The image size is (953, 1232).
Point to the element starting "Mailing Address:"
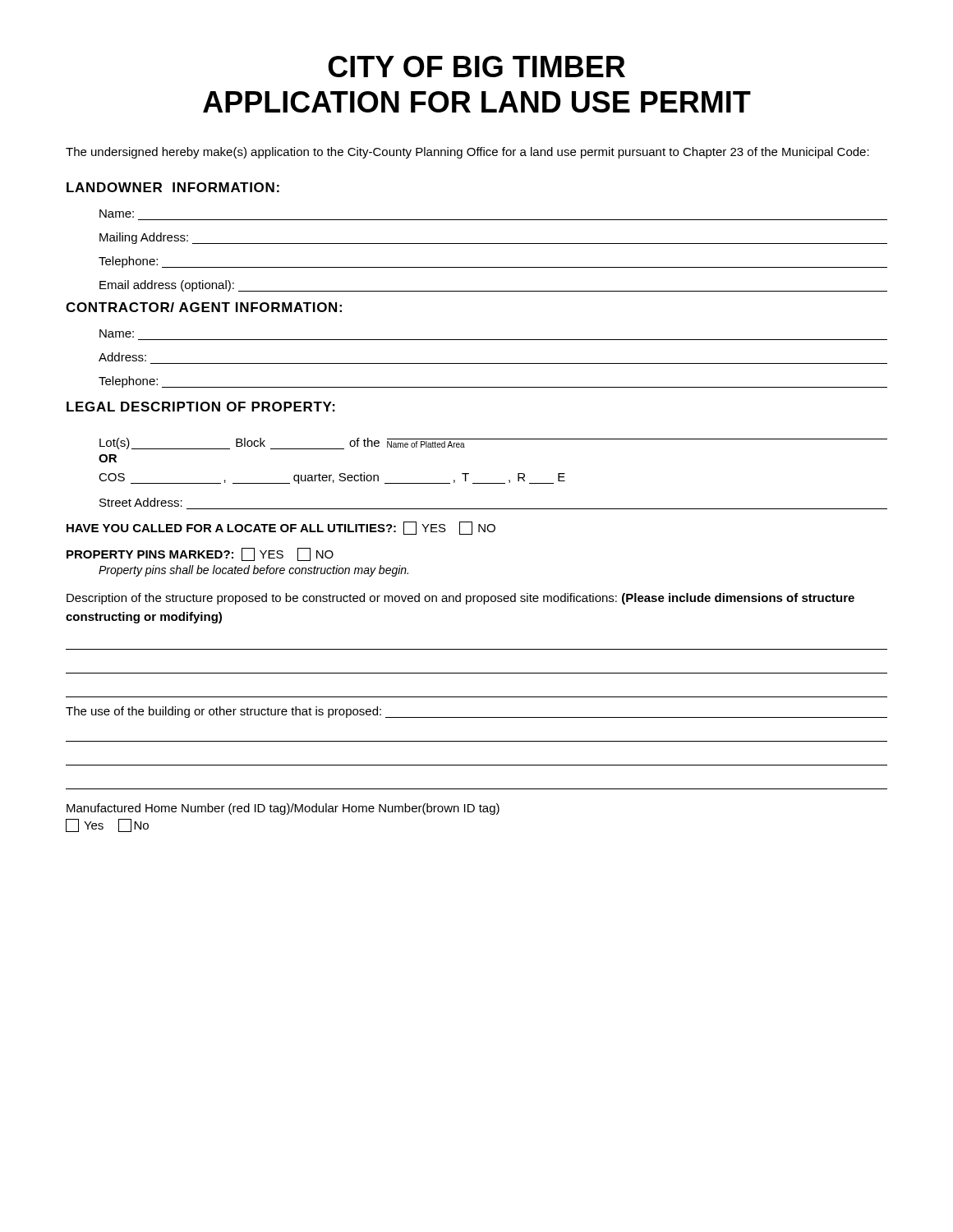tap(493, 236)
